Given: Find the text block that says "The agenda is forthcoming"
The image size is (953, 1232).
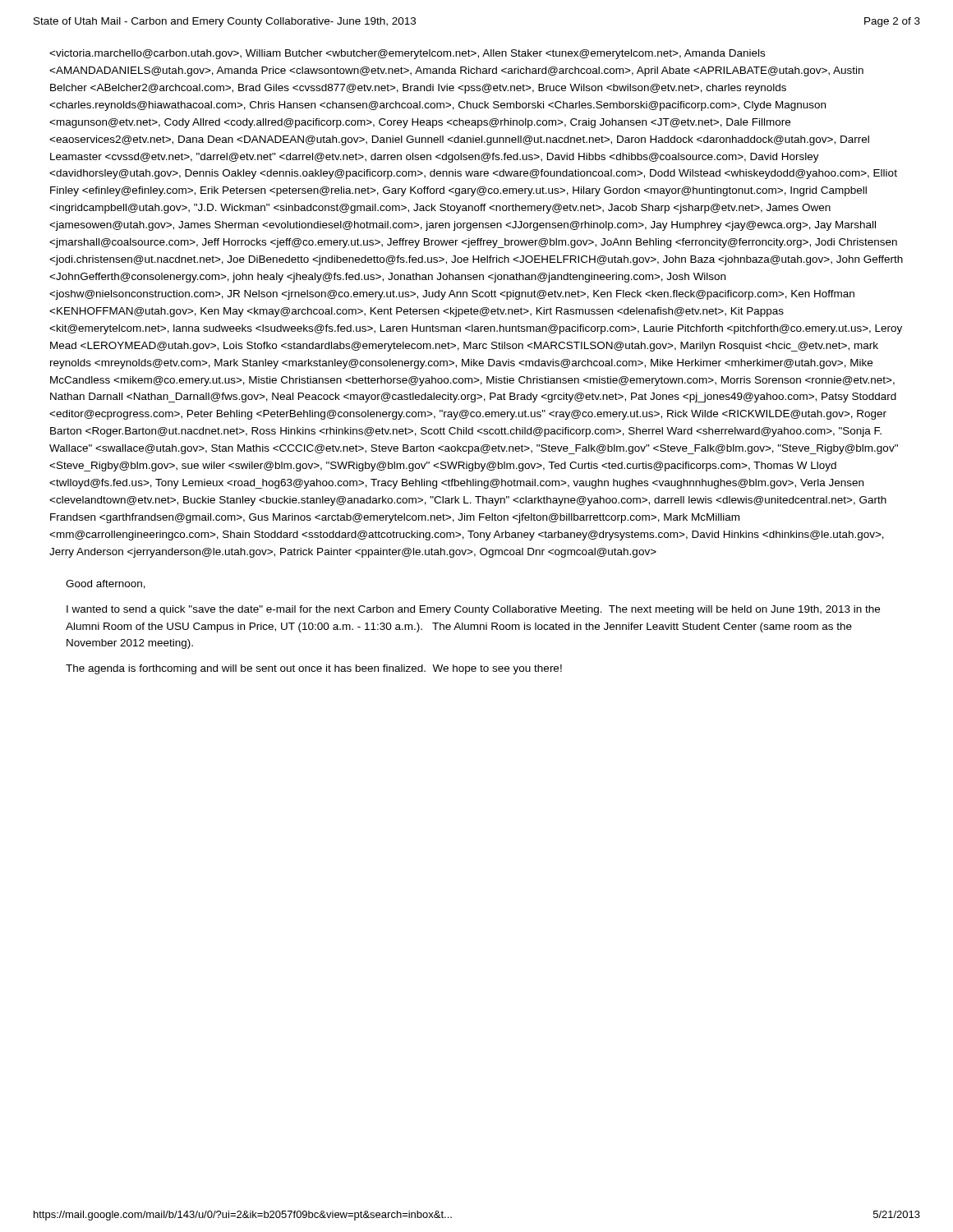Looking at the screenshot, I should pyautogui.click(x=314, y=668).
